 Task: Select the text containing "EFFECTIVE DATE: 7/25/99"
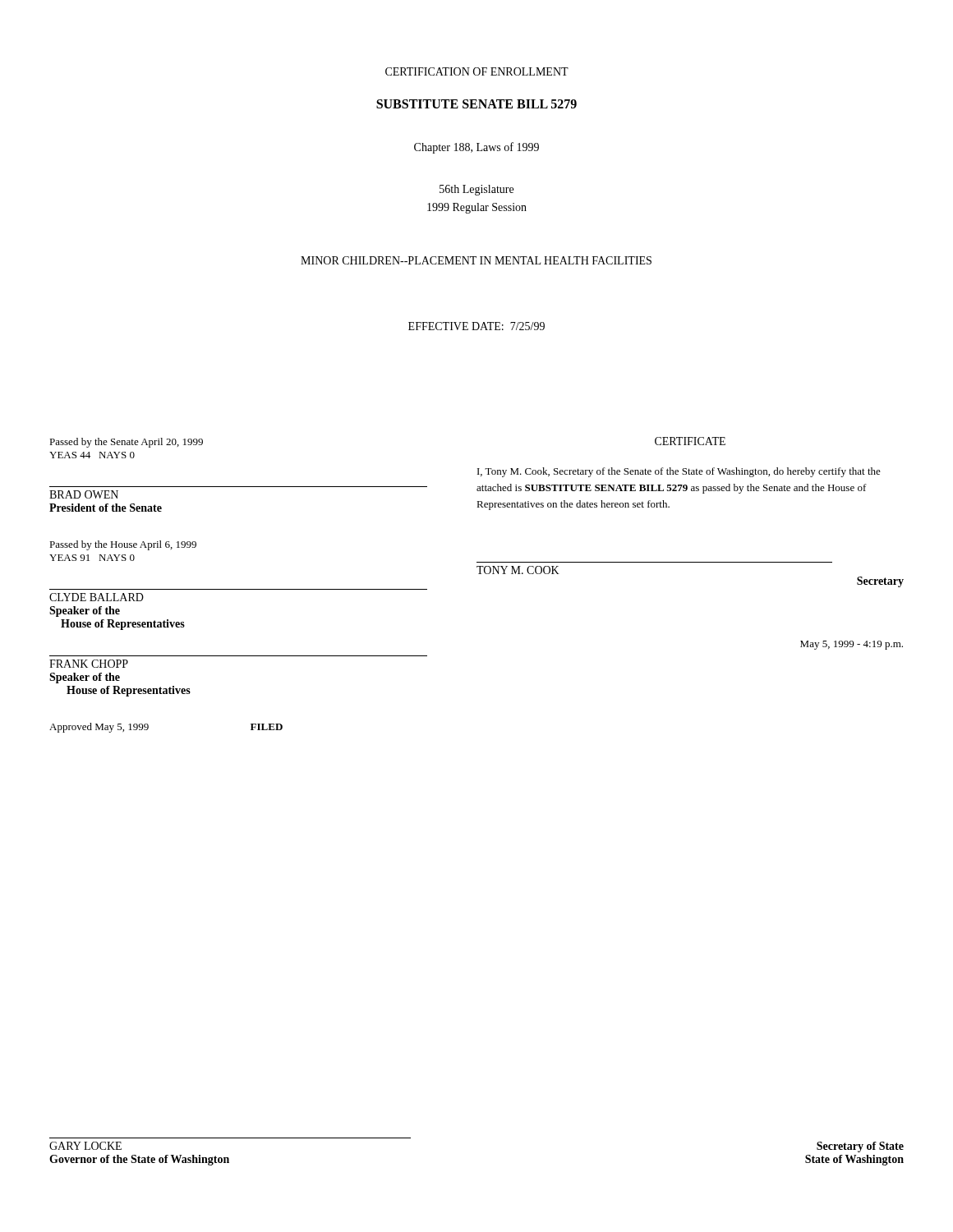coord(476,326)
